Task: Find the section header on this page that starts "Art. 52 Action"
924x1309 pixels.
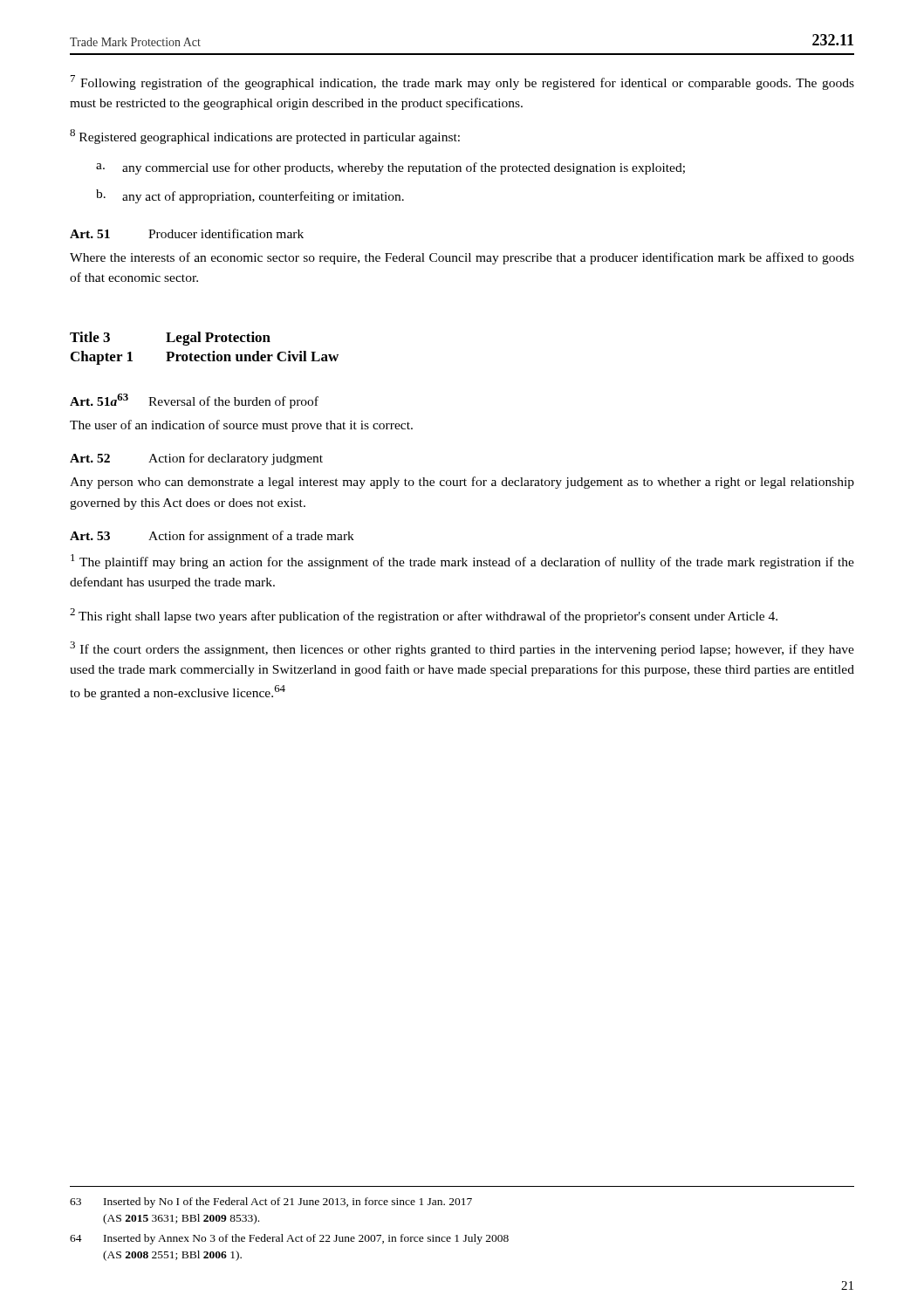Action: (x=196, y=459)
